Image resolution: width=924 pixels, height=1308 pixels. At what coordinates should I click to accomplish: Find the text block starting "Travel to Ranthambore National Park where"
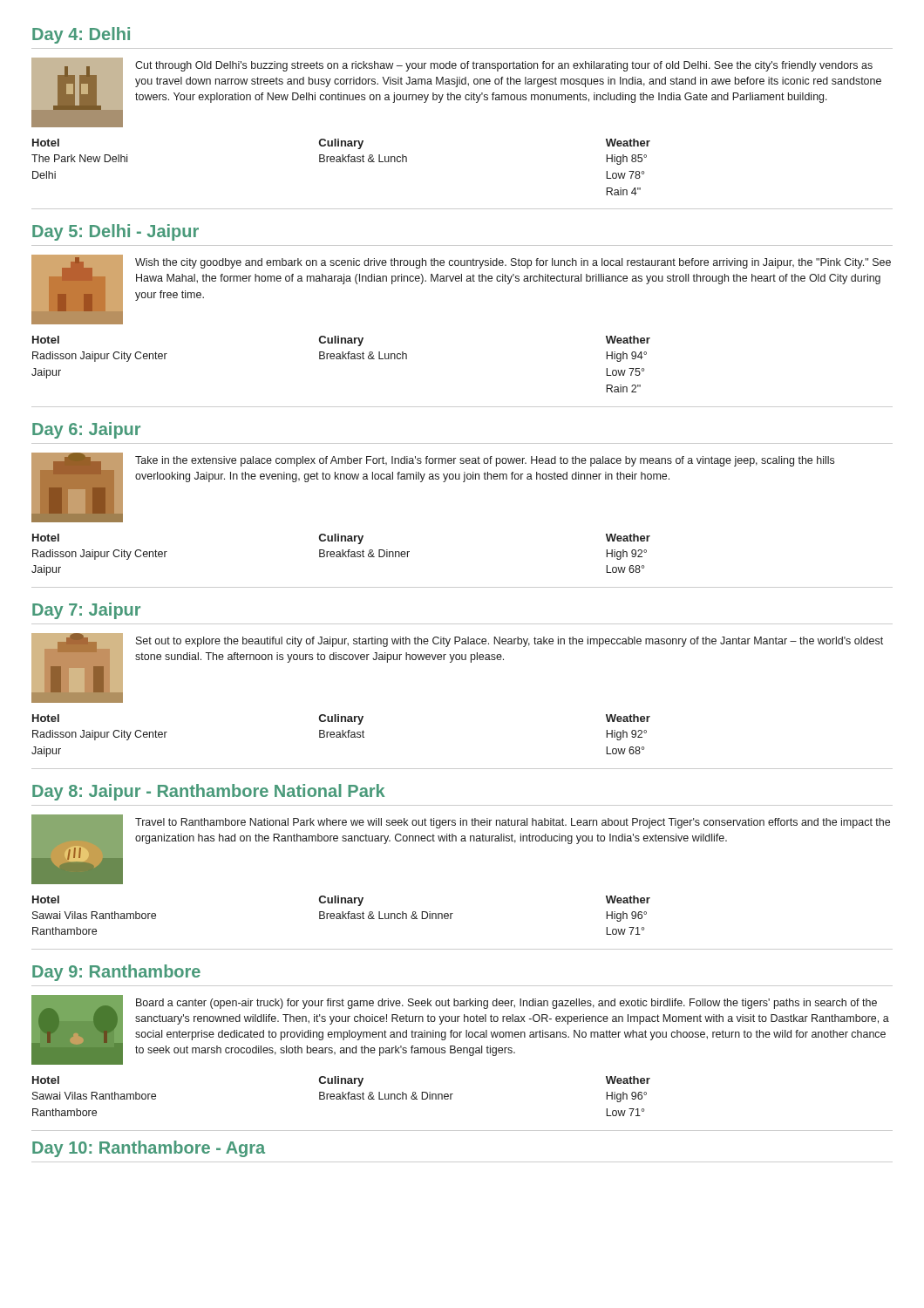(513, 830)
